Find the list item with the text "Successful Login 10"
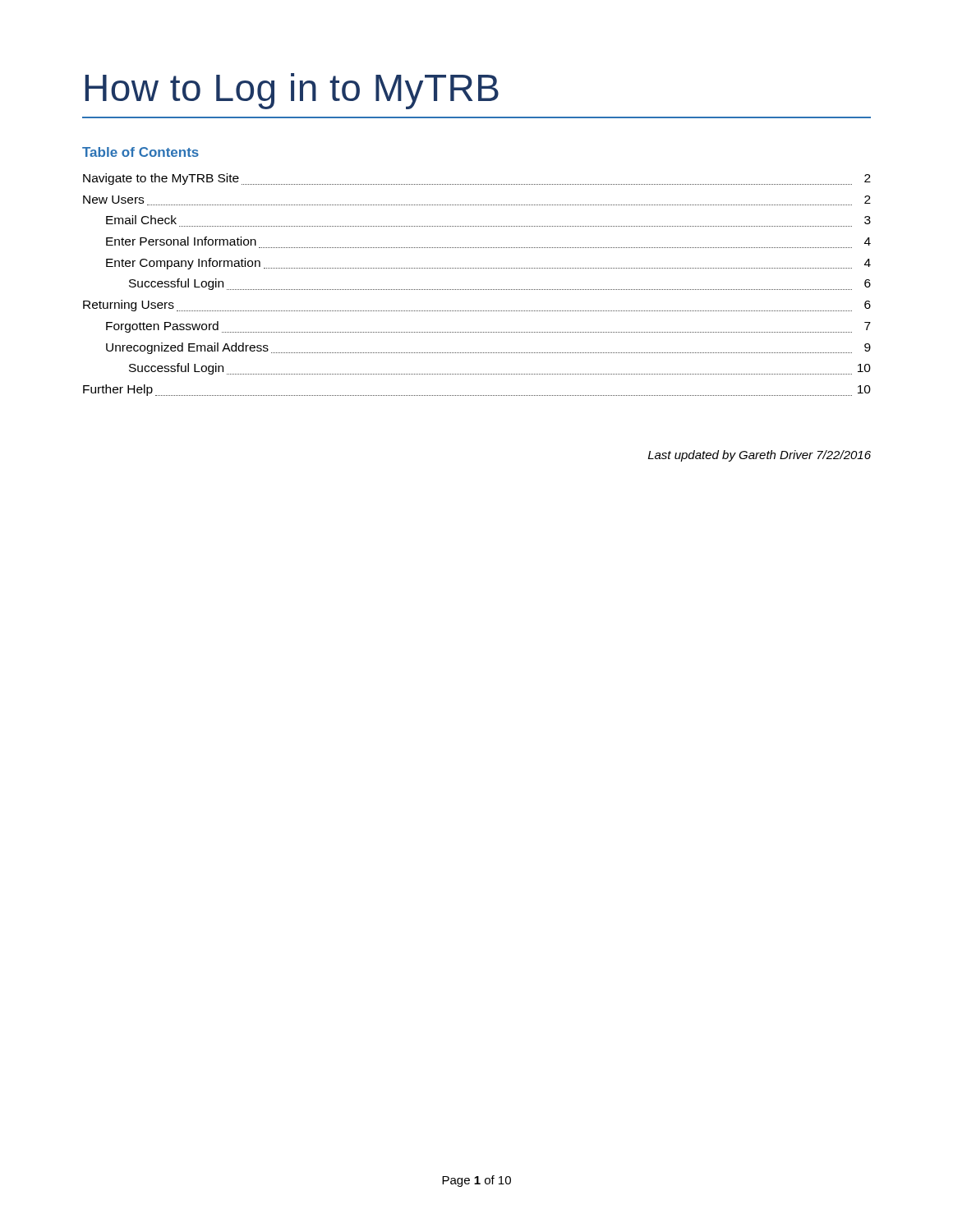The image size is (953, 1232). [476, 368]
